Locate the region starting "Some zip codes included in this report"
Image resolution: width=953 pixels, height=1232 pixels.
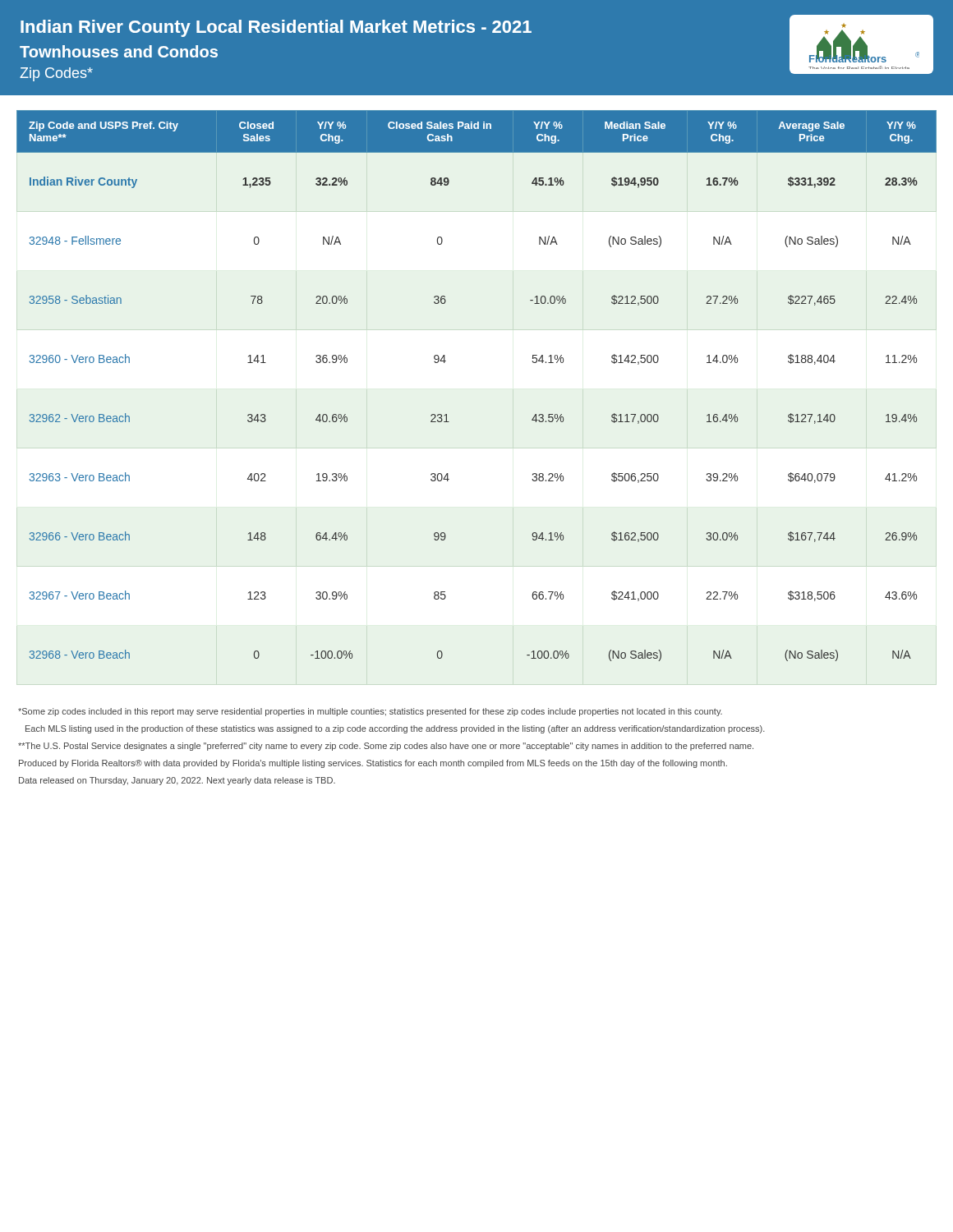[476, 746]
